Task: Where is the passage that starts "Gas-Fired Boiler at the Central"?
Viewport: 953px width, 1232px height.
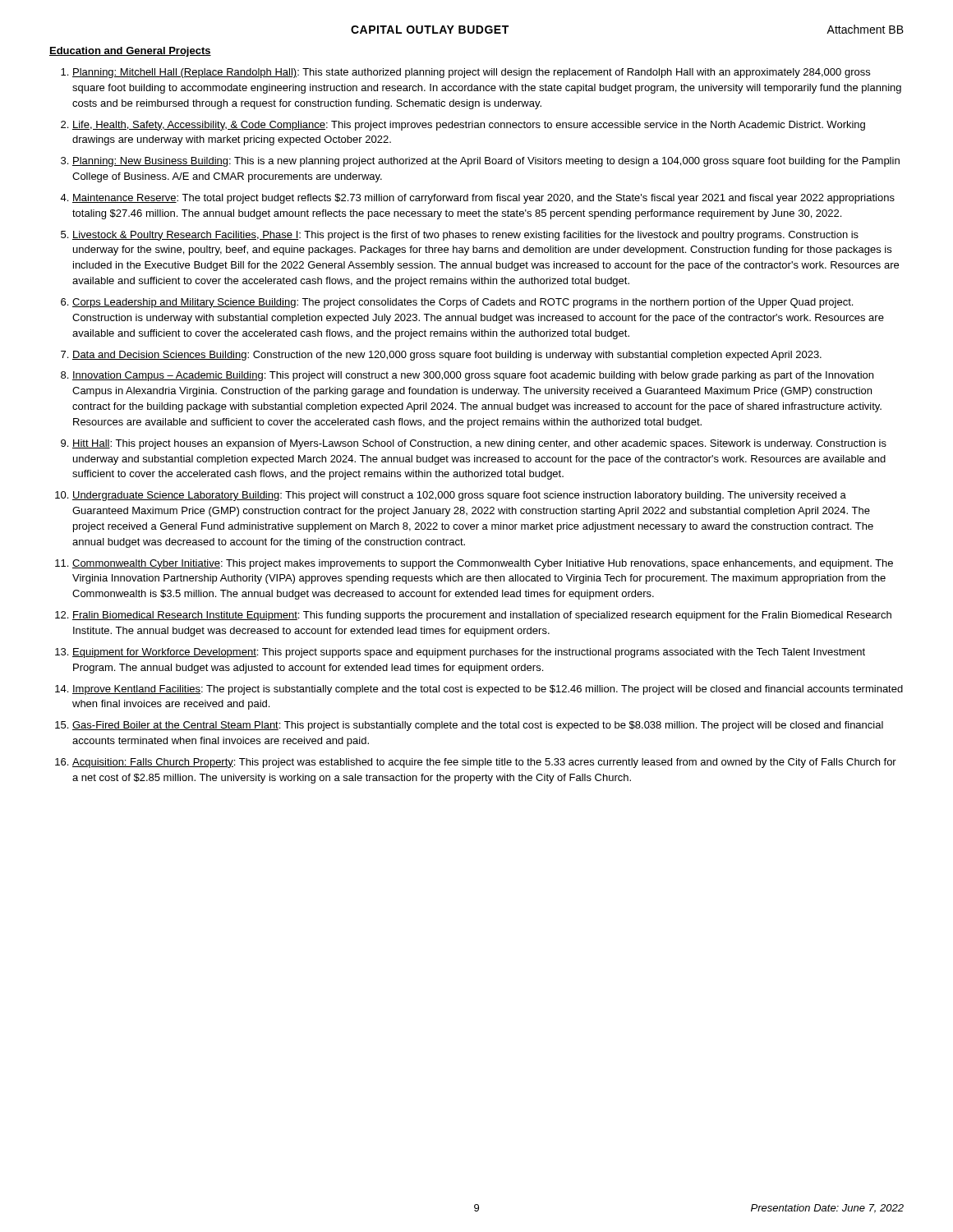Action: [478, 733]
